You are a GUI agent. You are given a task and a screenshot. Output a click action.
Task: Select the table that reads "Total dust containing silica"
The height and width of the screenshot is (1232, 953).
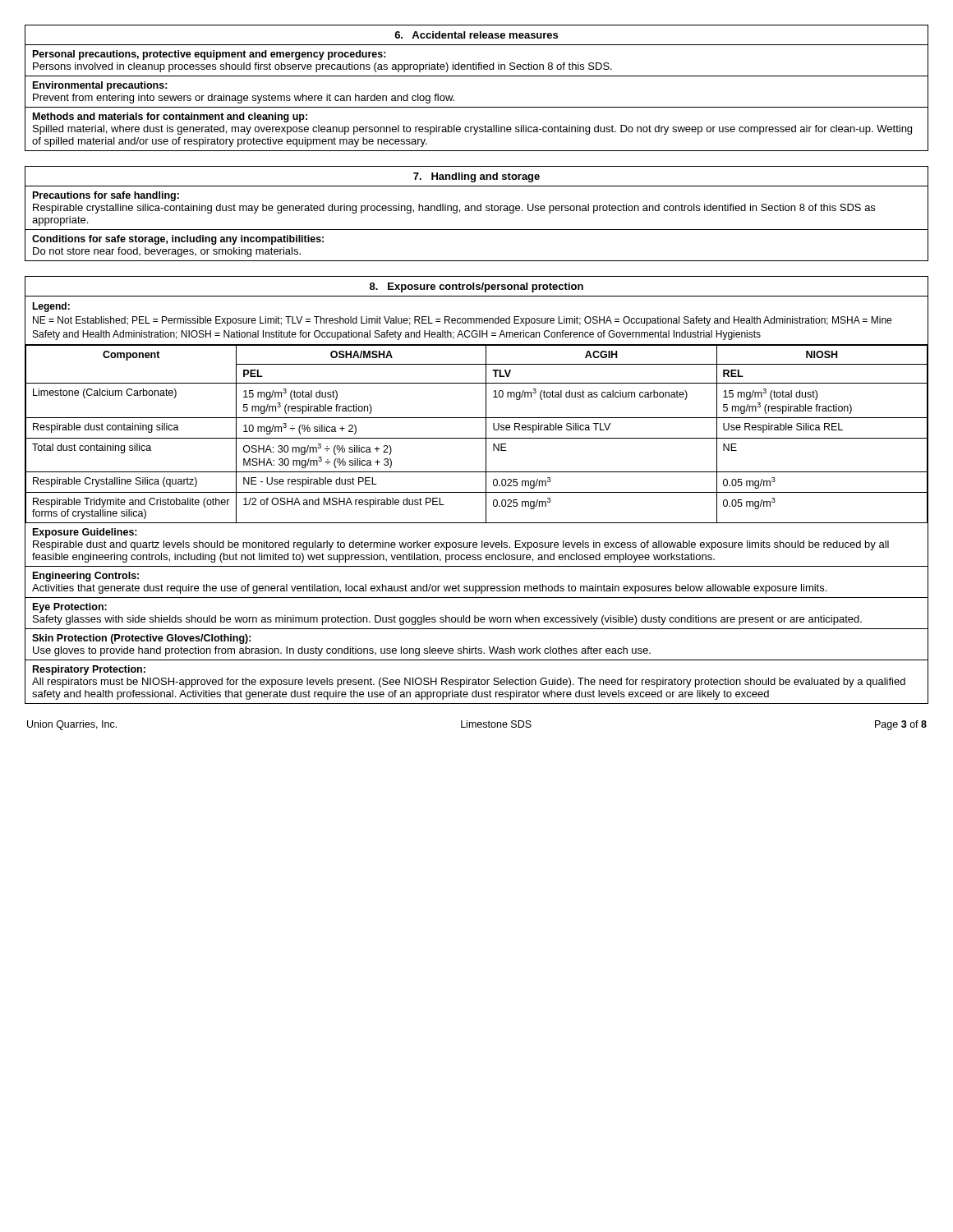click(x=476, y=434)
